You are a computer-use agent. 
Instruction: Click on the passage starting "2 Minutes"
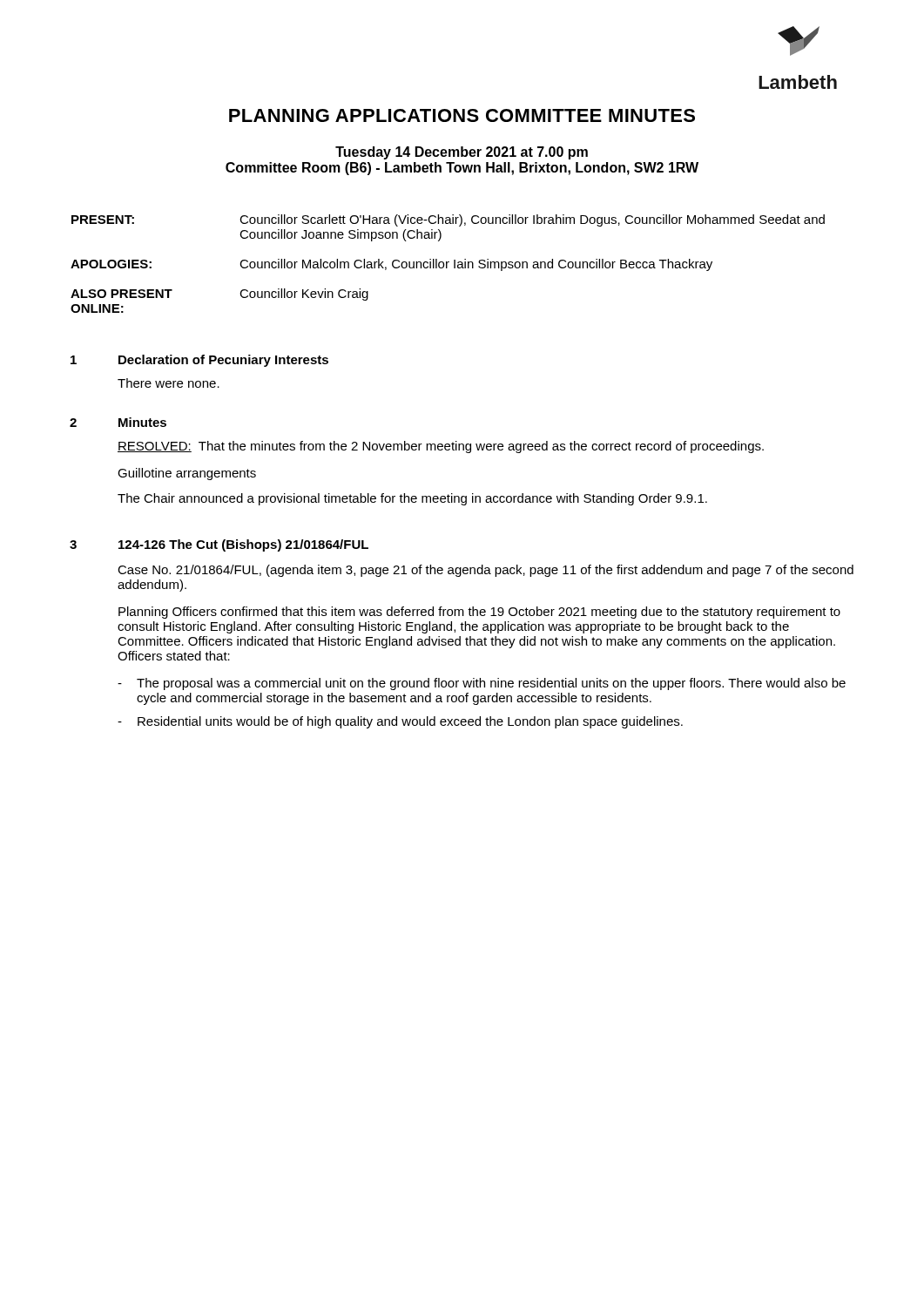[x=118, y=422]
